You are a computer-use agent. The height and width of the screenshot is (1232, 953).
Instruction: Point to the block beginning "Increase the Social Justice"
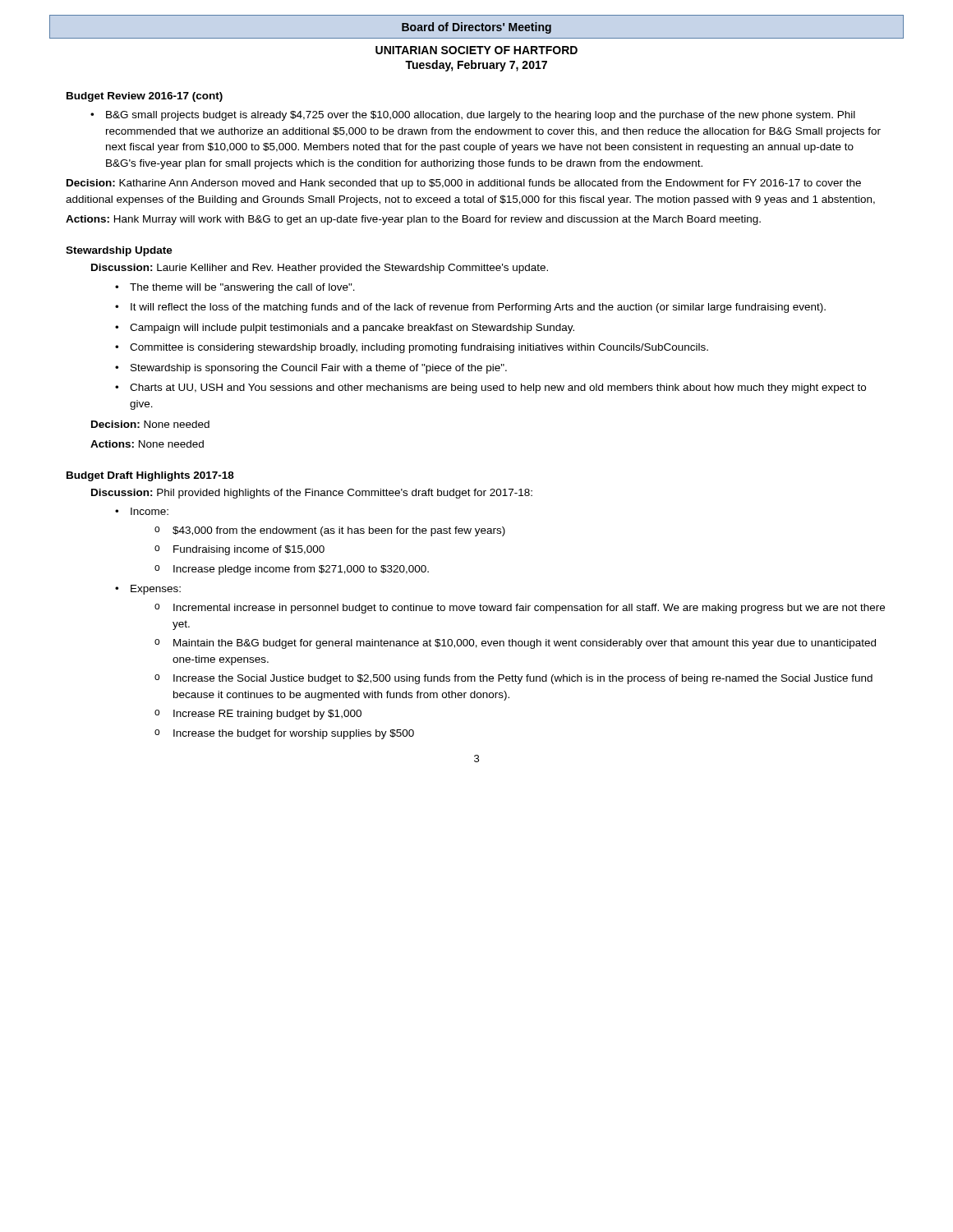(x=523, y=686)
